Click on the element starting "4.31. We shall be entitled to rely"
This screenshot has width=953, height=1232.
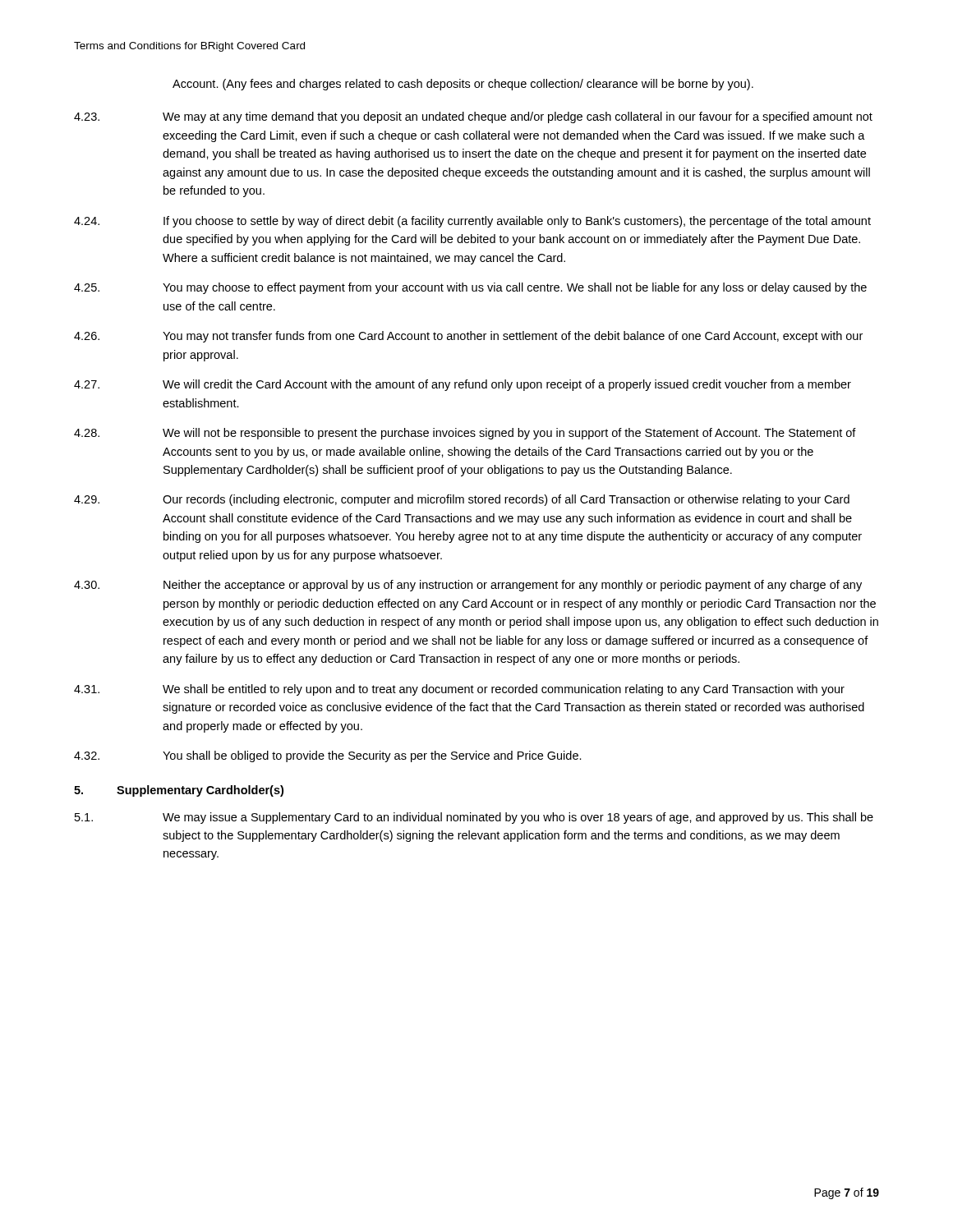point(476,707)
